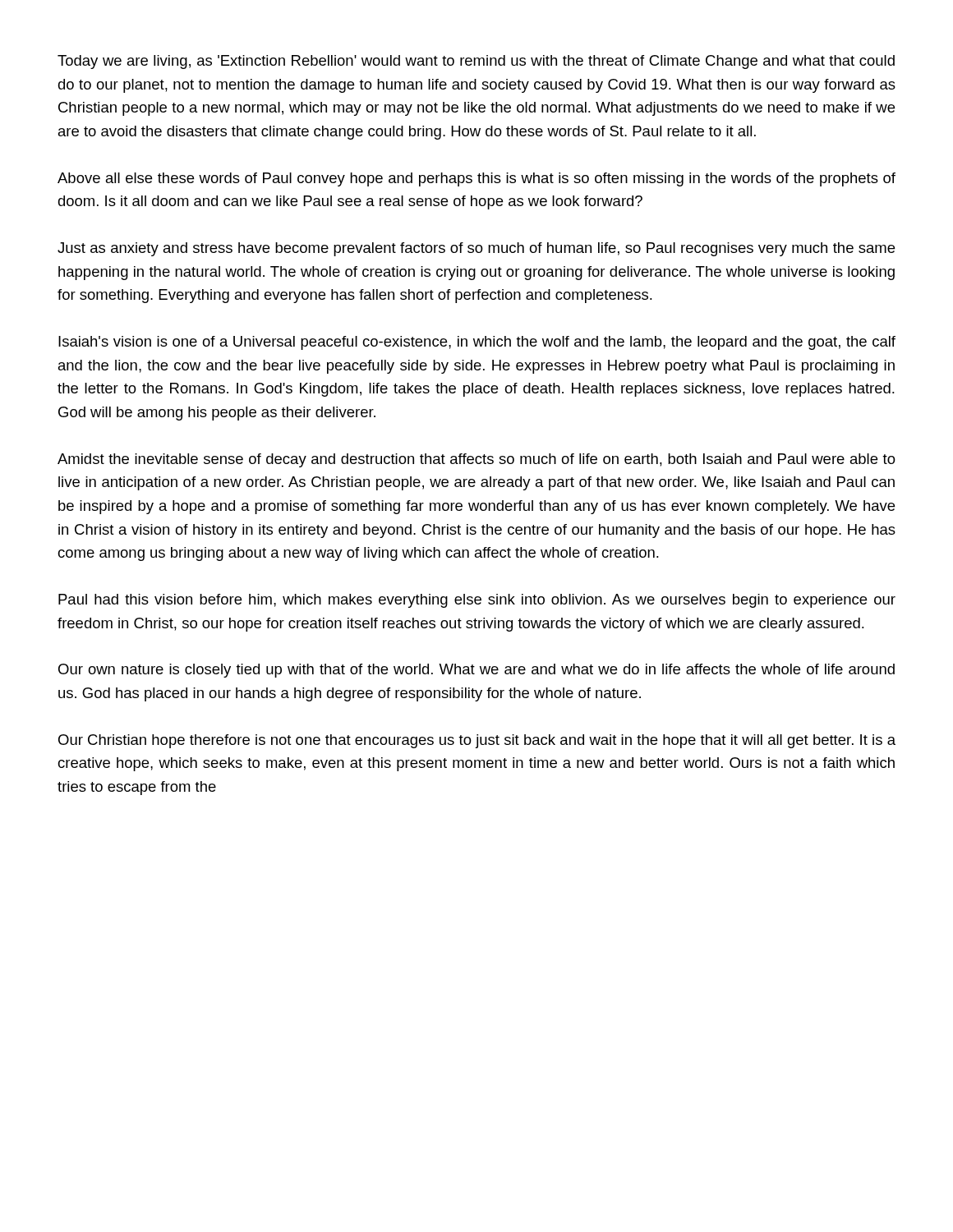953x1232 pixels.
Task: Point to the element starting "Amidst the inevitable"
Action: coord(476,506)
